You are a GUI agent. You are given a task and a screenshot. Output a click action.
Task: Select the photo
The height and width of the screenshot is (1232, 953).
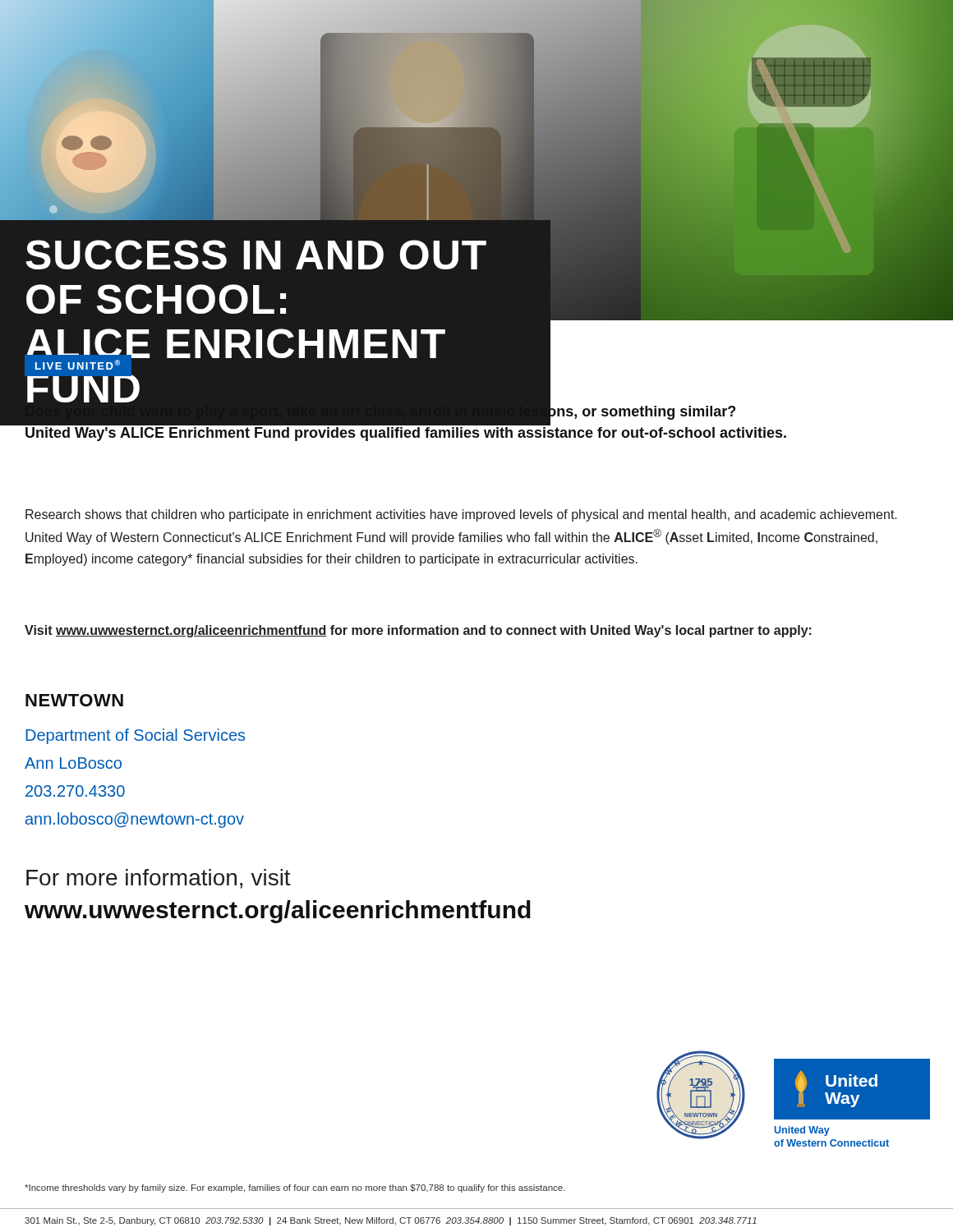[x=476, y=160]
